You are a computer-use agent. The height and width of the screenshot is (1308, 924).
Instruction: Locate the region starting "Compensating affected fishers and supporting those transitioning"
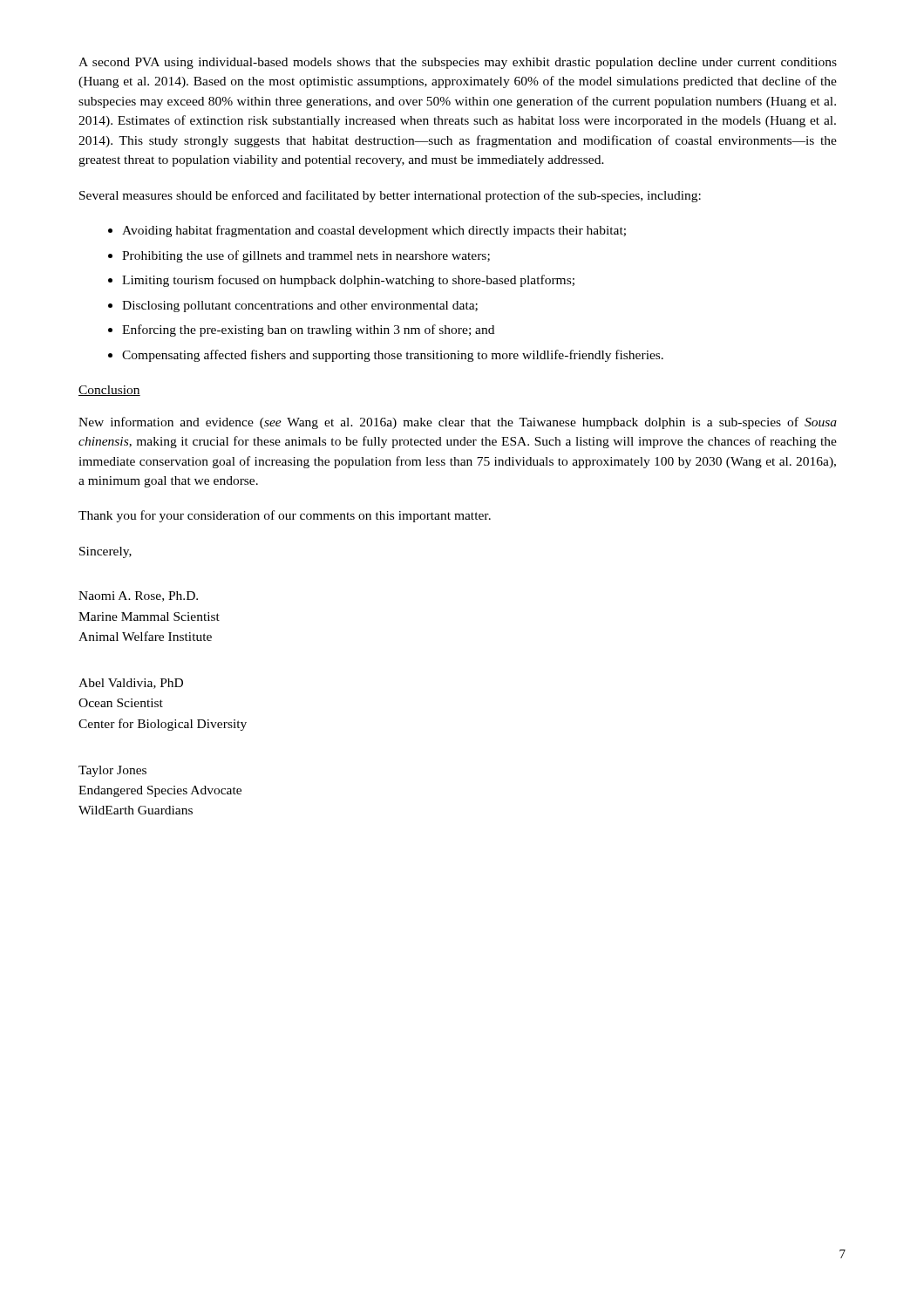click(x=393, y=354)
